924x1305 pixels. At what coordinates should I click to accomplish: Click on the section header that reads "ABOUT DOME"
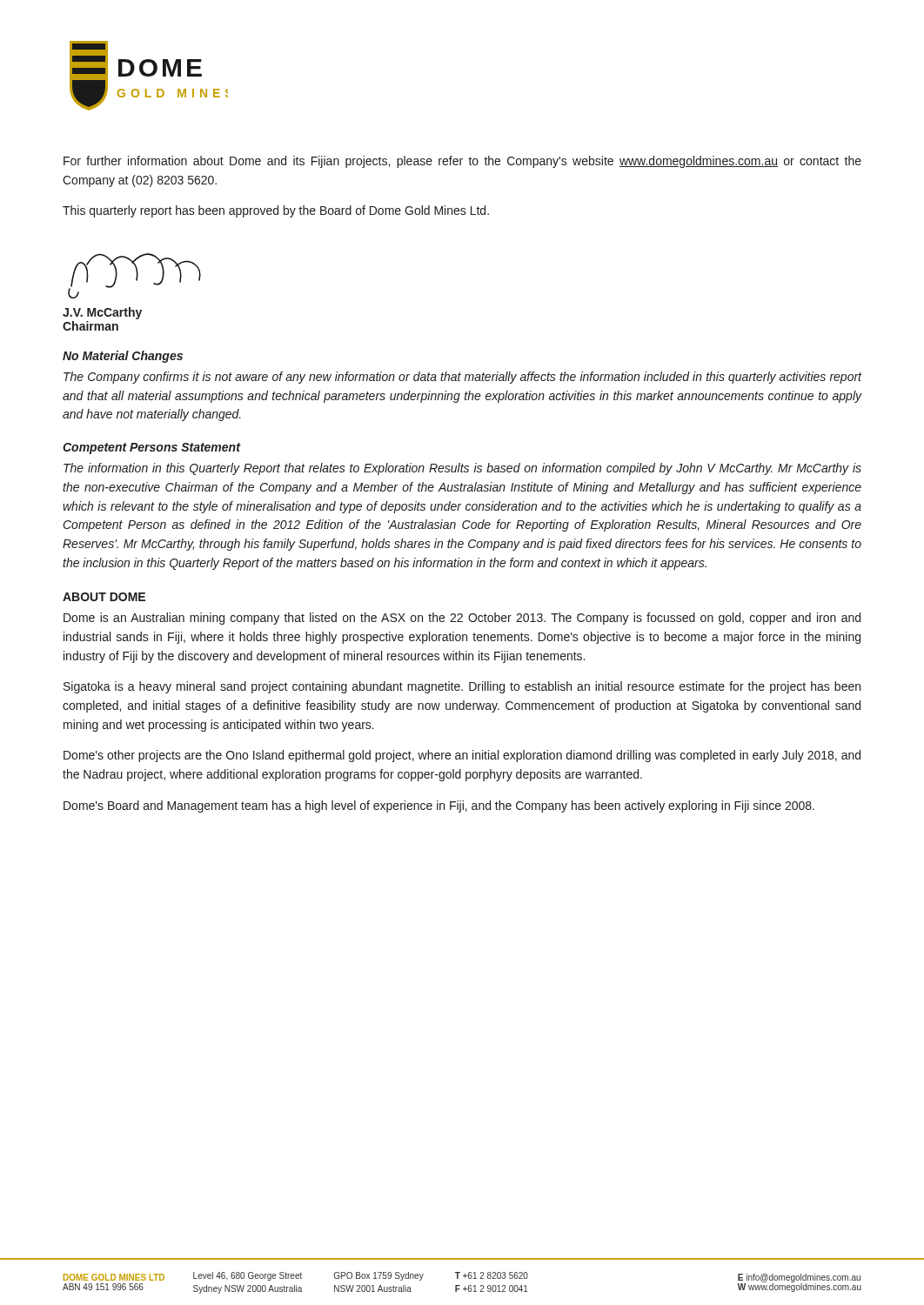pyautogui.click(x=104, y=597)
